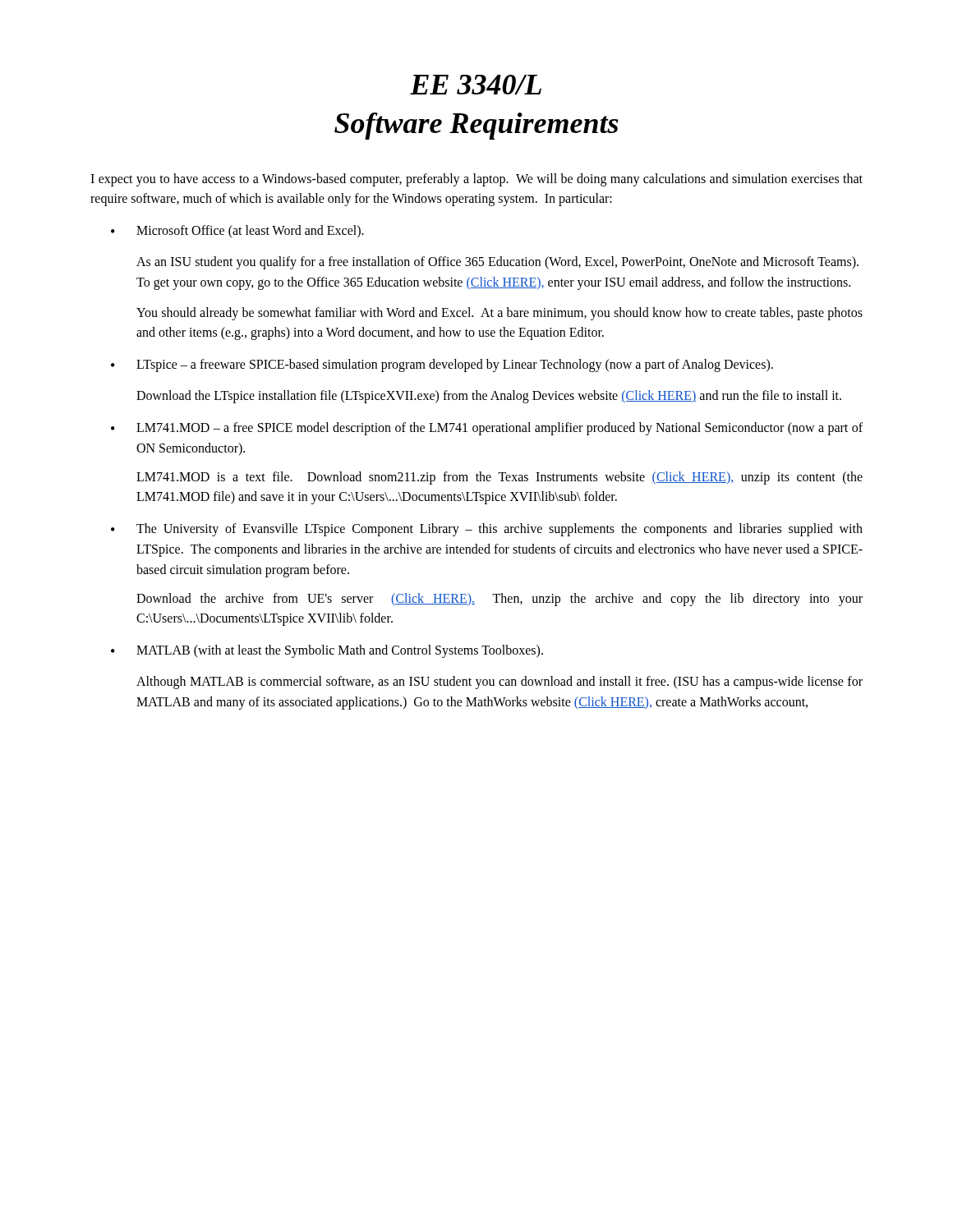Find the text block starting "• LTspice –"
The height and width of the screenshot is (1232, 953).
[x=476, y=367]
